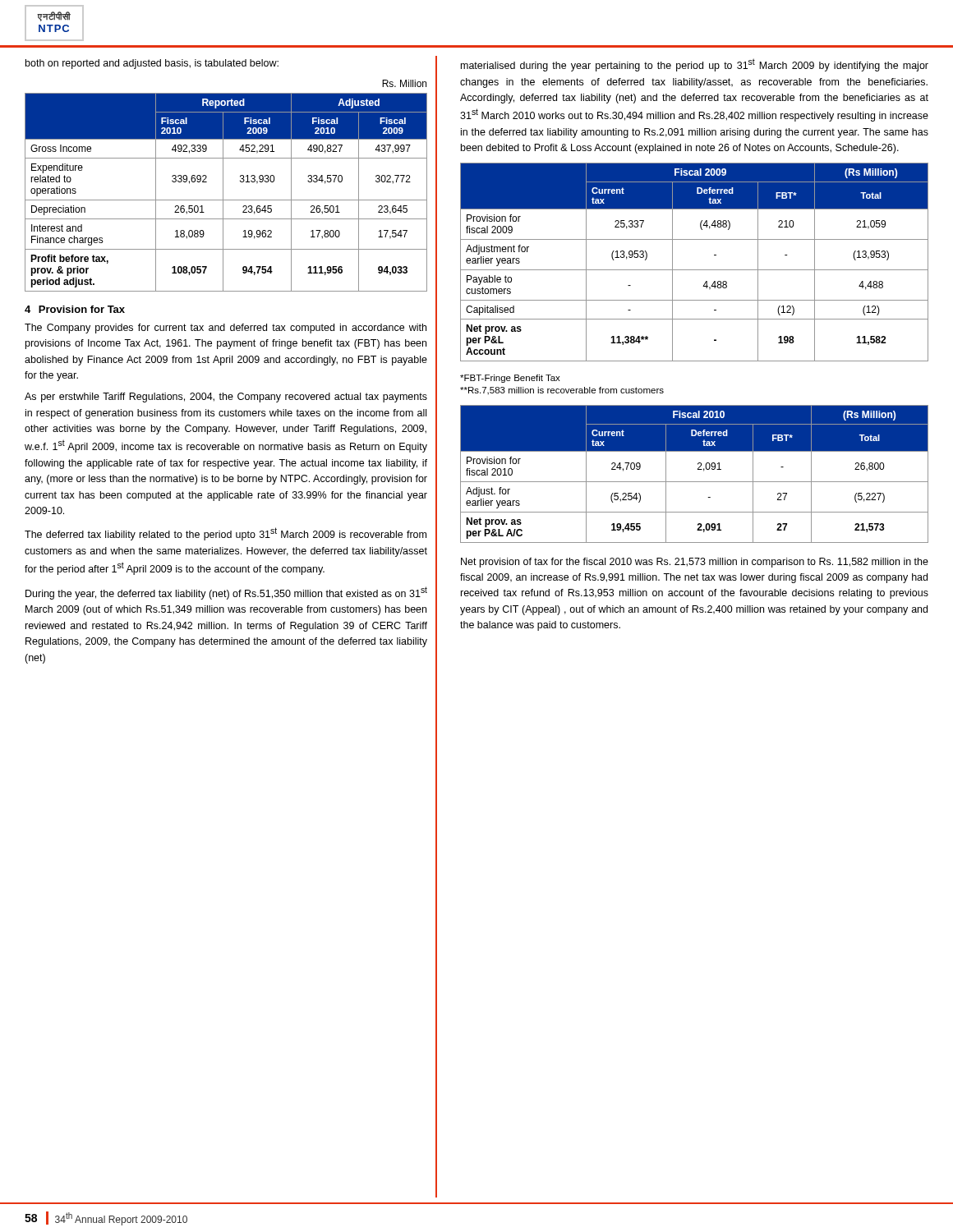Click on the table containing "Adjustment for earlier years"

pyautogui.click(x=694, y=262)
